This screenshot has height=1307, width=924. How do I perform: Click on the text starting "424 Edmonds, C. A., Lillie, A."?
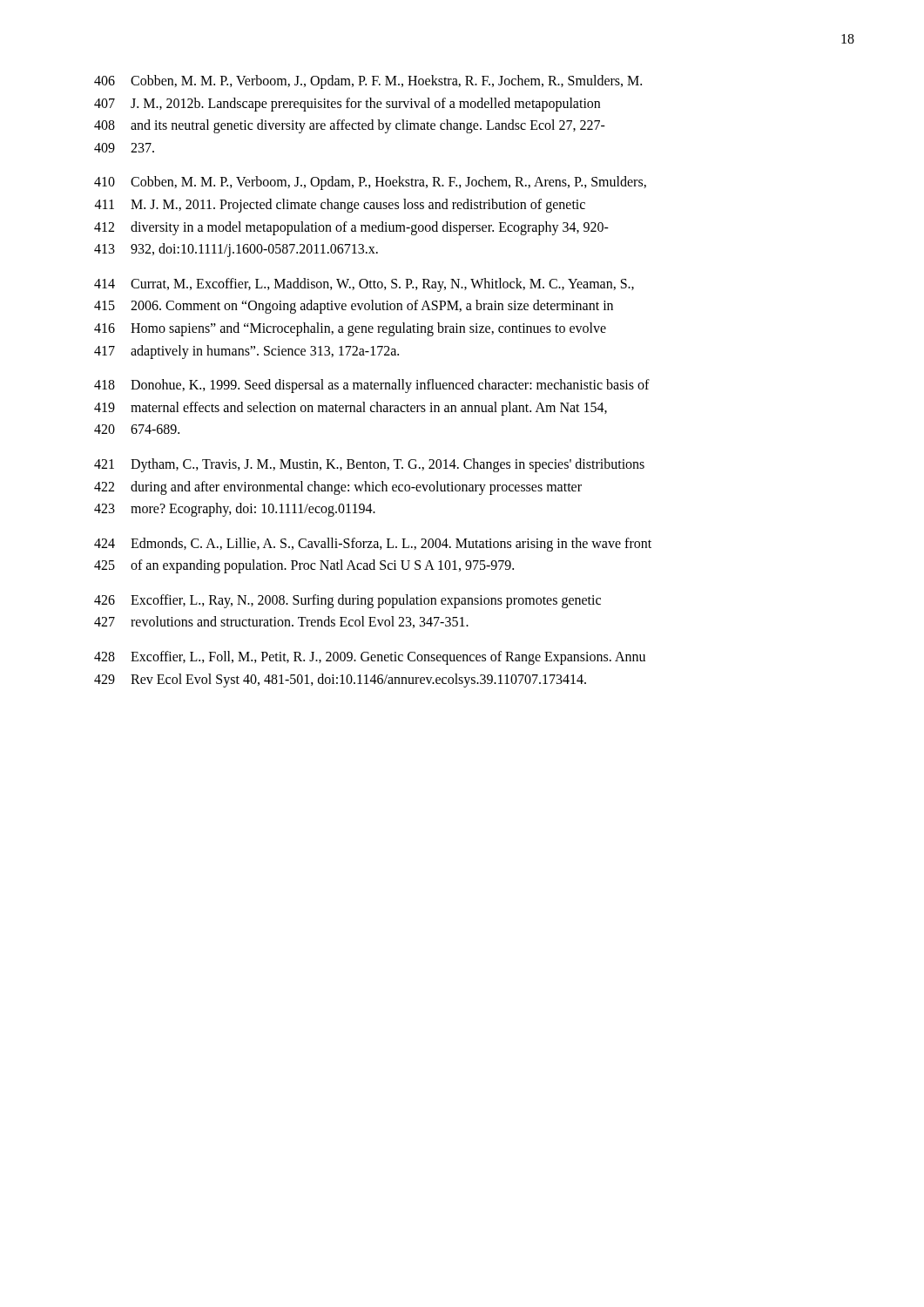point(462,554)
